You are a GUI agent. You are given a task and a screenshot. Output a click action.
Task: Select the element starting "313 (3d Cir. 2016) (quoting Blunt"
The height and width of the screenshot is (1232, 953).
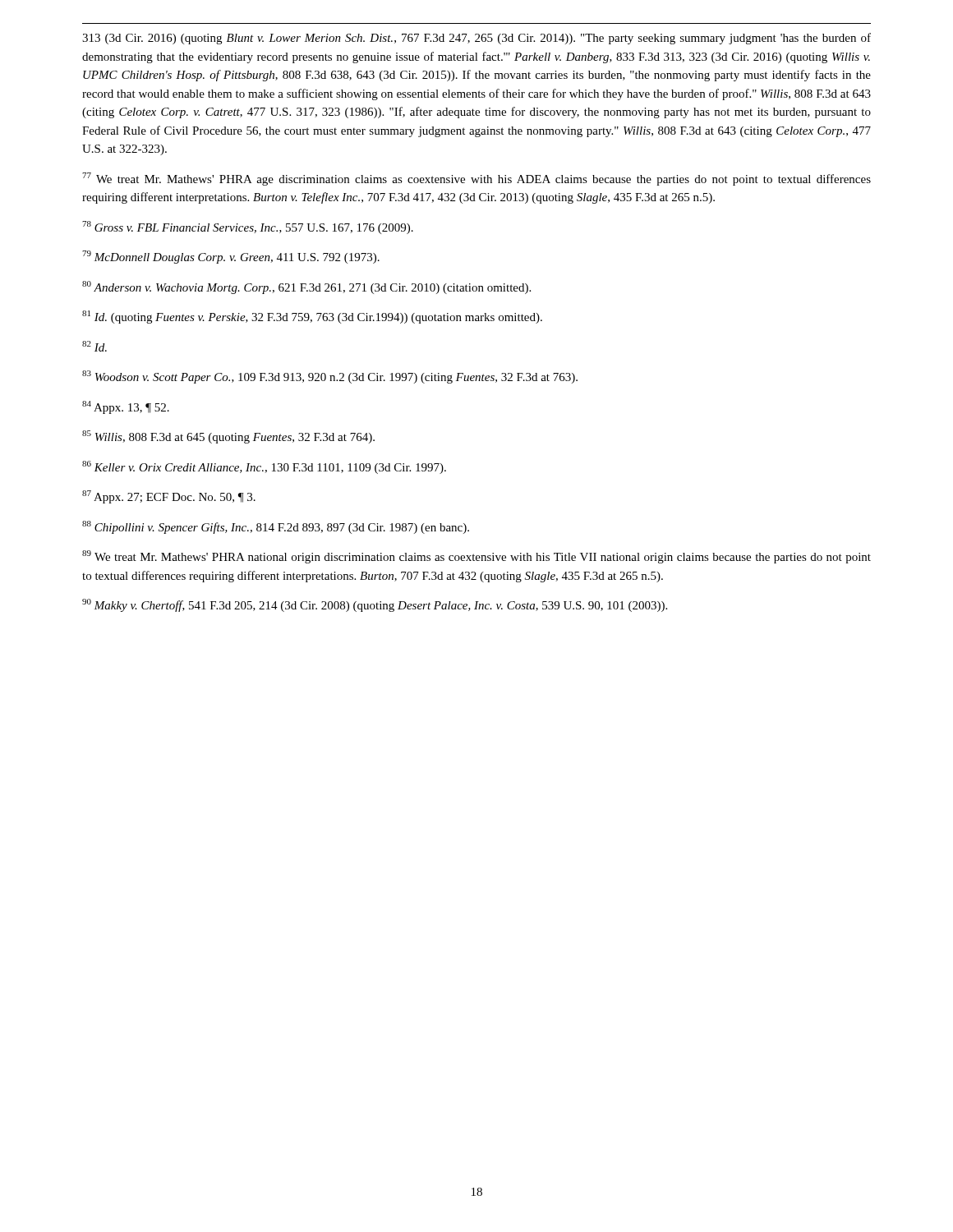coord(476,93)
